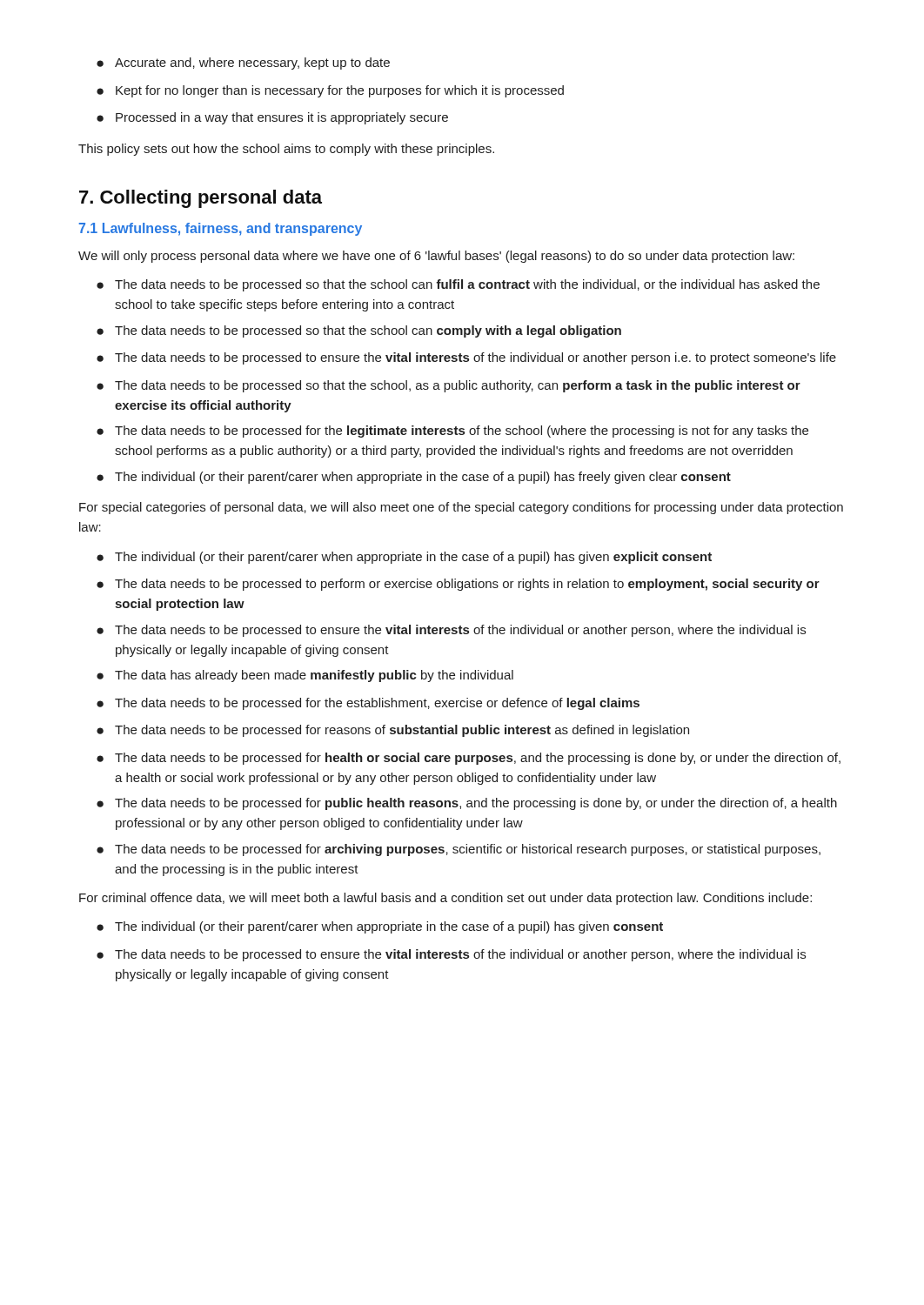Click the passage that begins "● Processed in a way"
Image resolution: width=924 pixels, height=1305 pixels.
pos(272,118)
